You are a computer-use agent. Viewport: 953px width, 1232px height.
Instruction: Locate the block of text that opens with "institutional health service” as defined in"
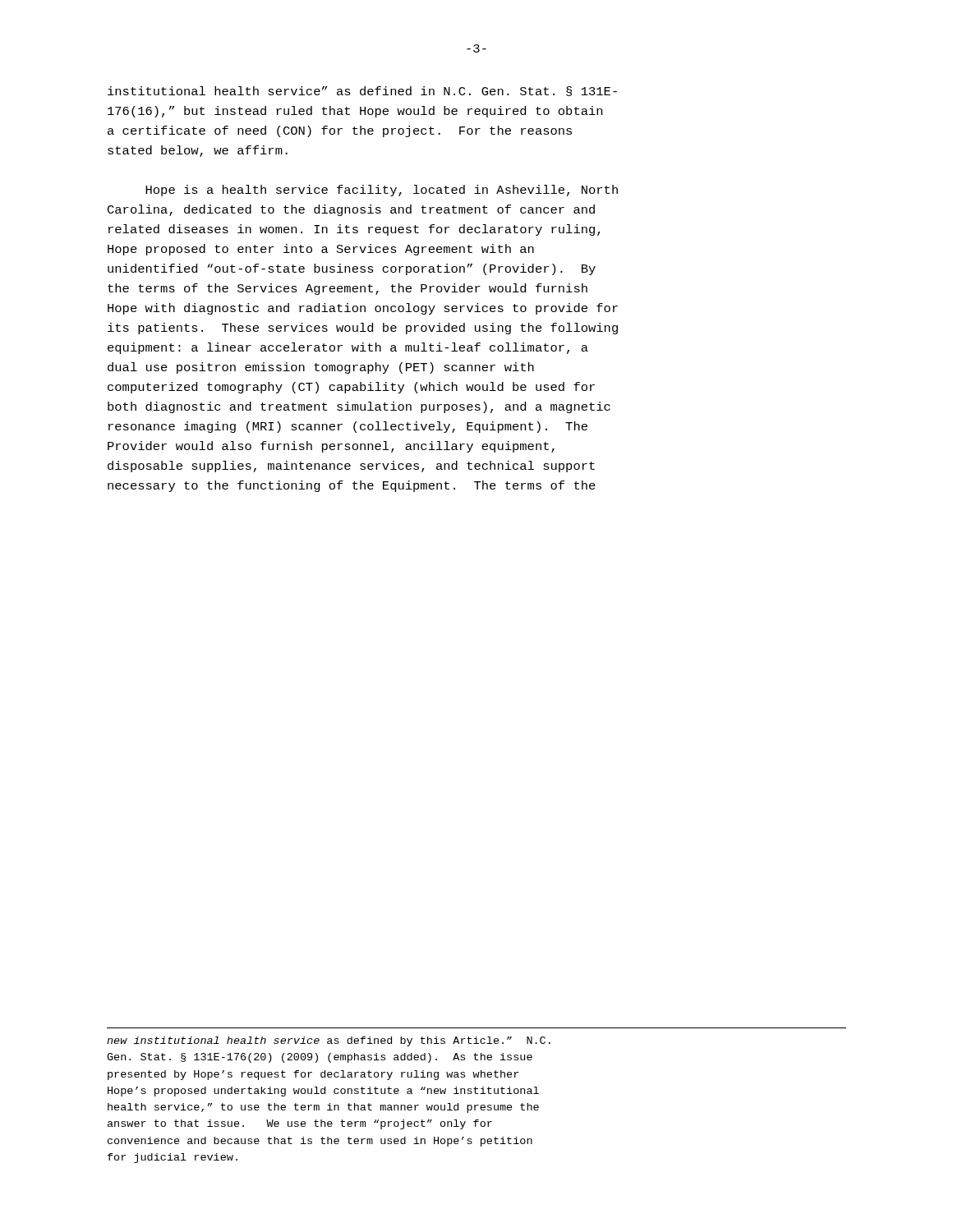click(x=476, y=289)
